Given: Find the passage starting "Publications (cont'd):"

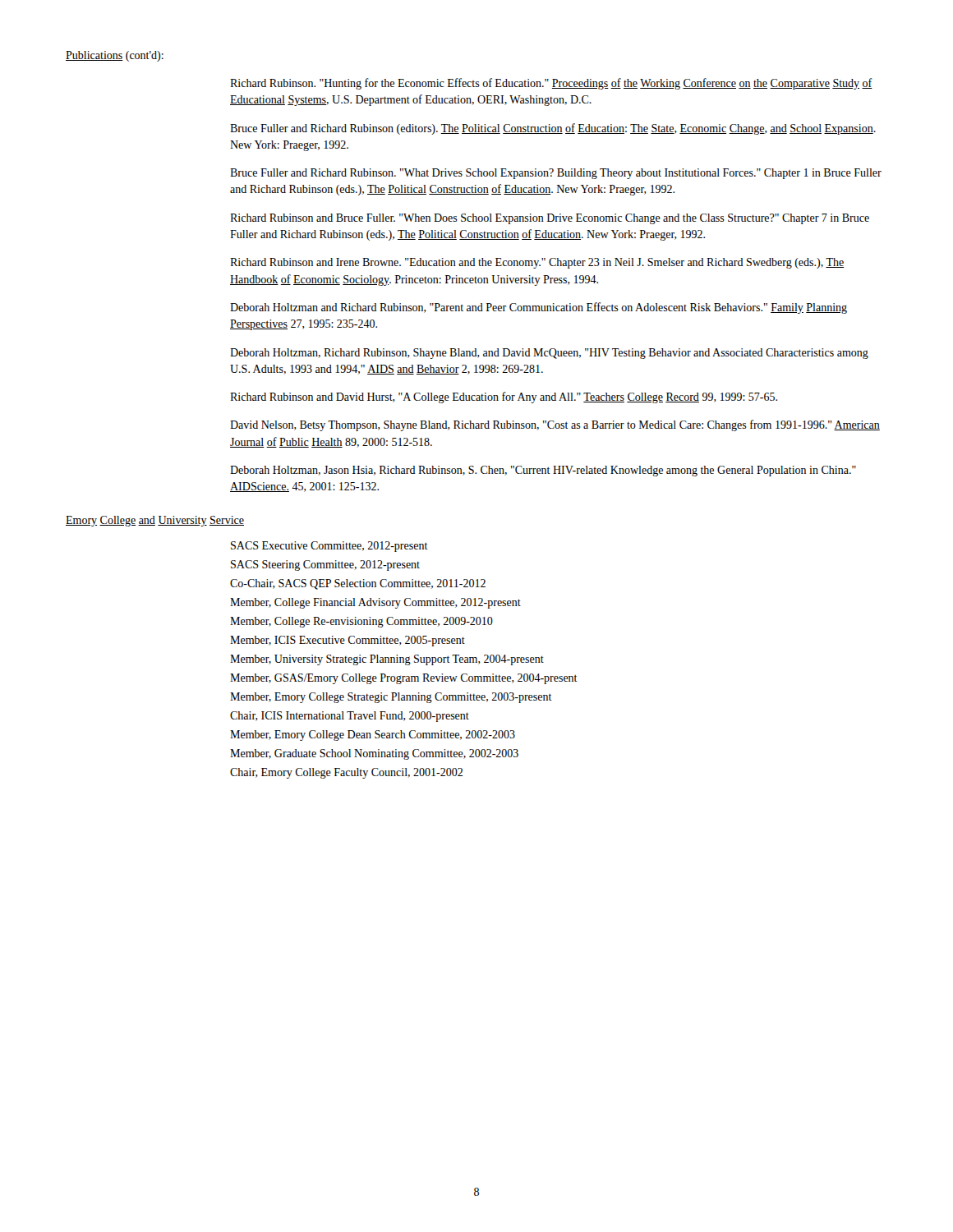Looking at the screenshot, I should [x=115, y=55].
